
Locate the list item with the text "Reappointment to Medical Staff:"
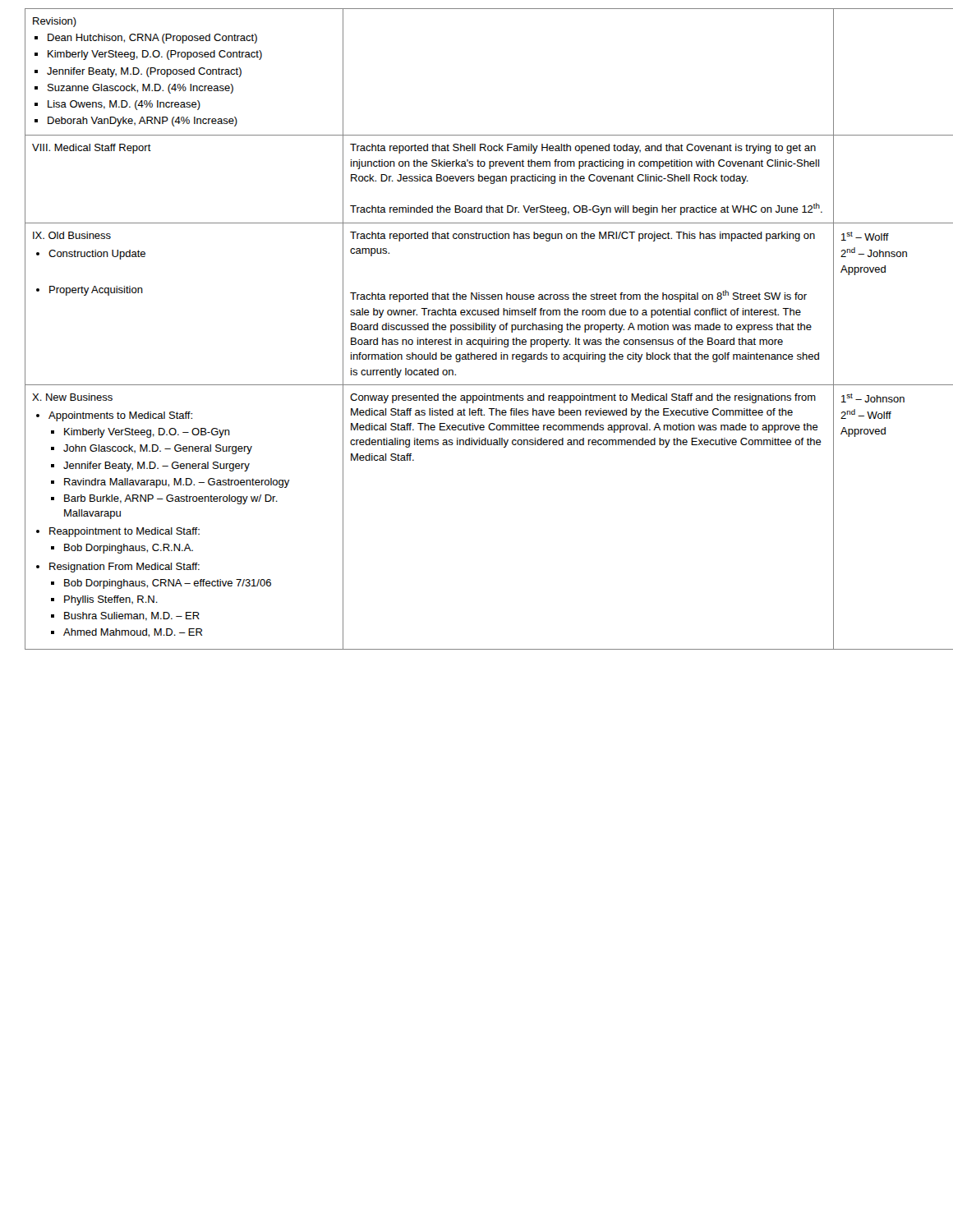click(124, 531)
